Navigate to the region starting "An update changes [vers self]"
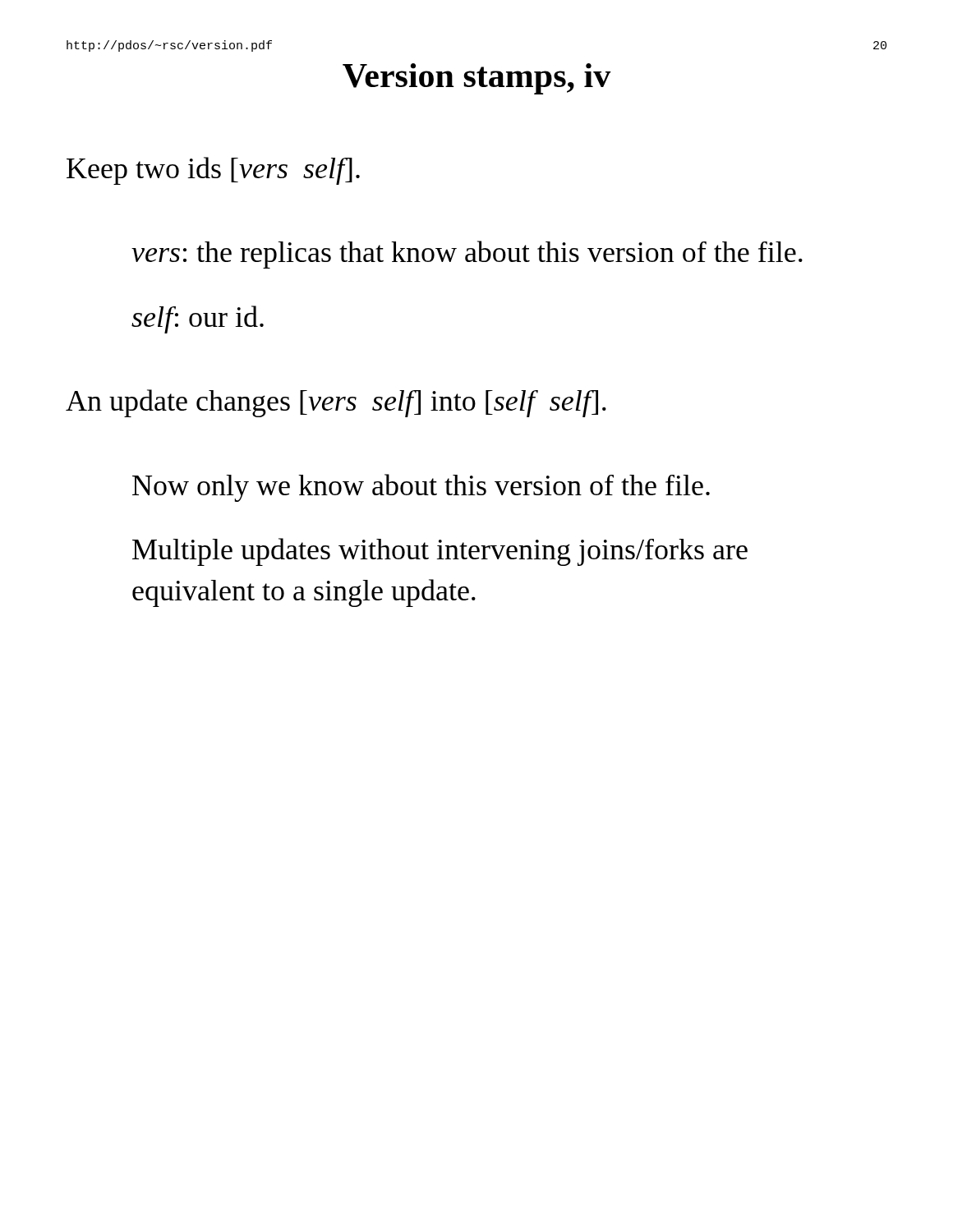This screenshot has height=1232, width=953. click(x=337, y=401)
